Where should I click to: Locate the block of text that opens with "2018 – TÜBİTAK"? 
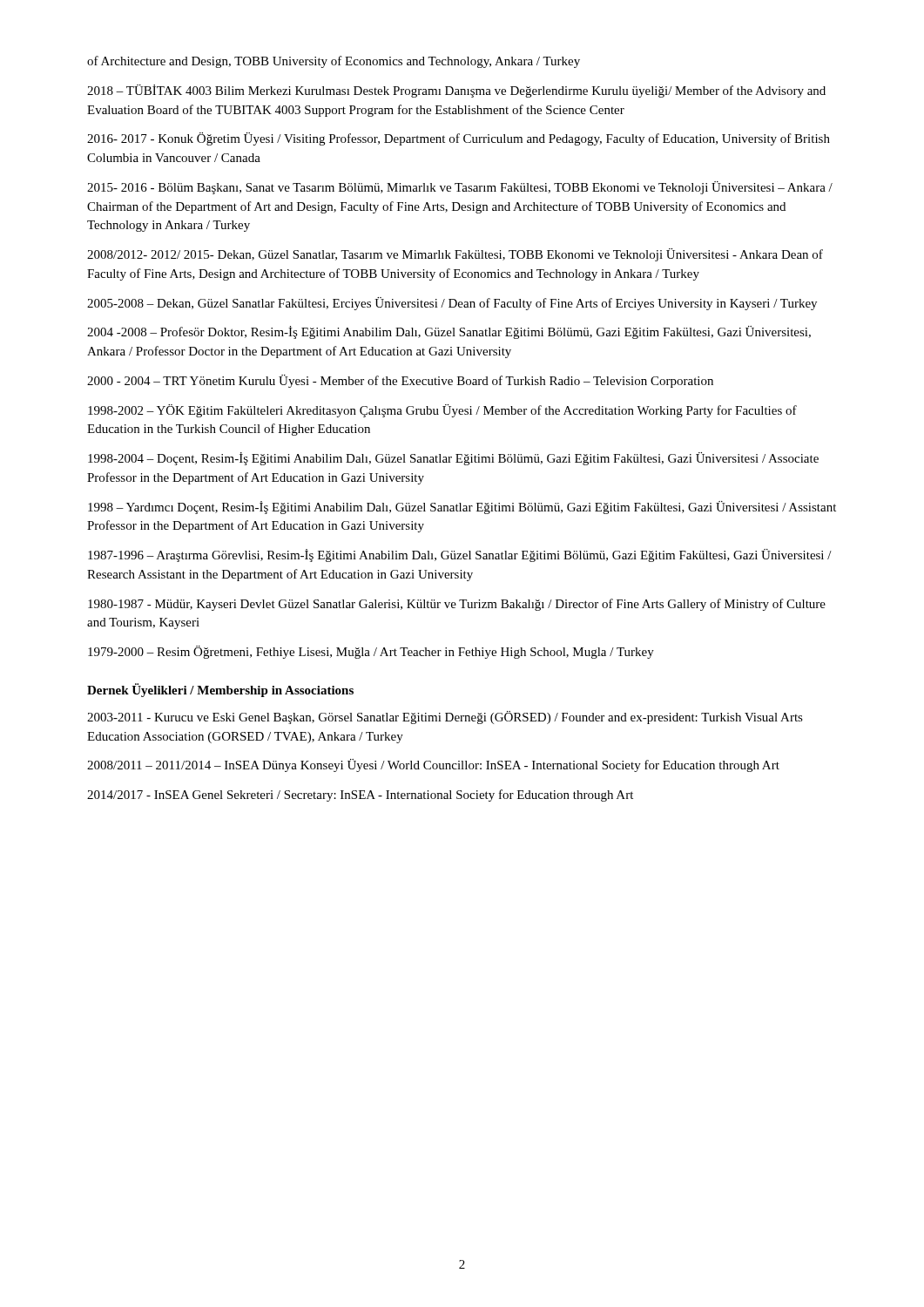click(x=457, y=100)
